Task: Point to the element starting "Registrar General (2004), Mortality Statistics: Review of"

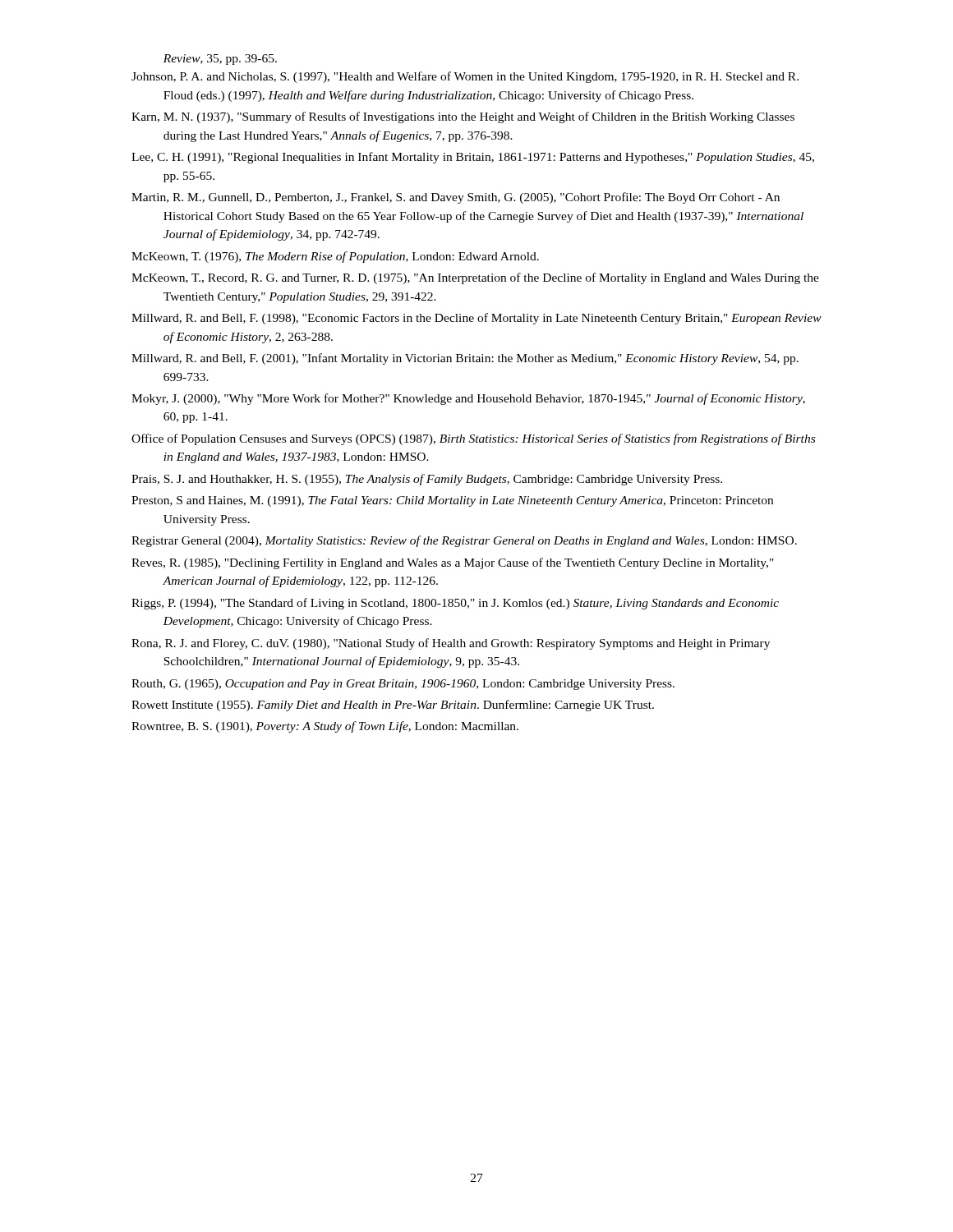Action: pos(464,540)
